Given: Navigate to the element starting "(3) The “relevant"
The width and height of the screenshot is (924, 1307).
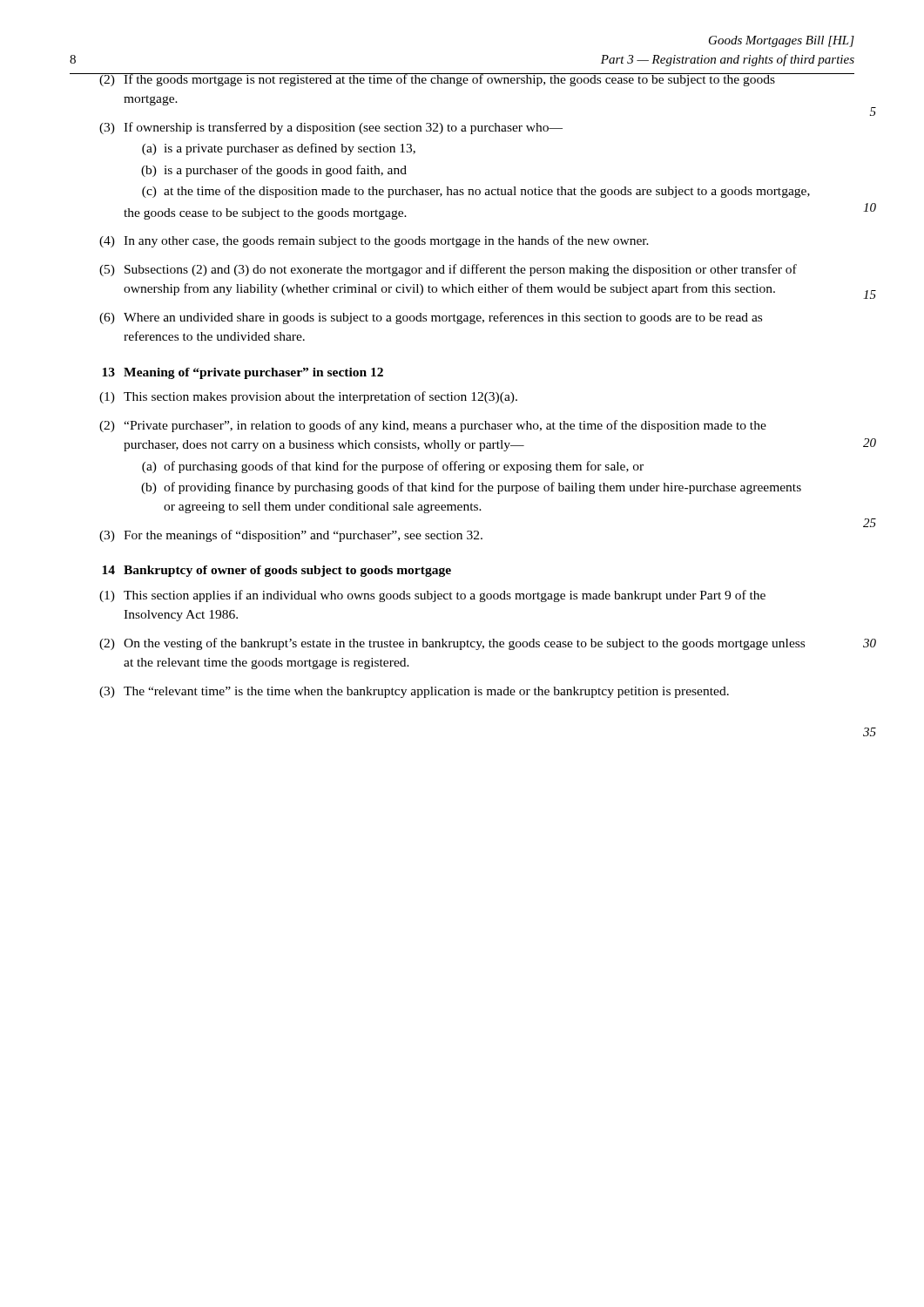Looking at the screenshot, I should [x=400, y=691].
